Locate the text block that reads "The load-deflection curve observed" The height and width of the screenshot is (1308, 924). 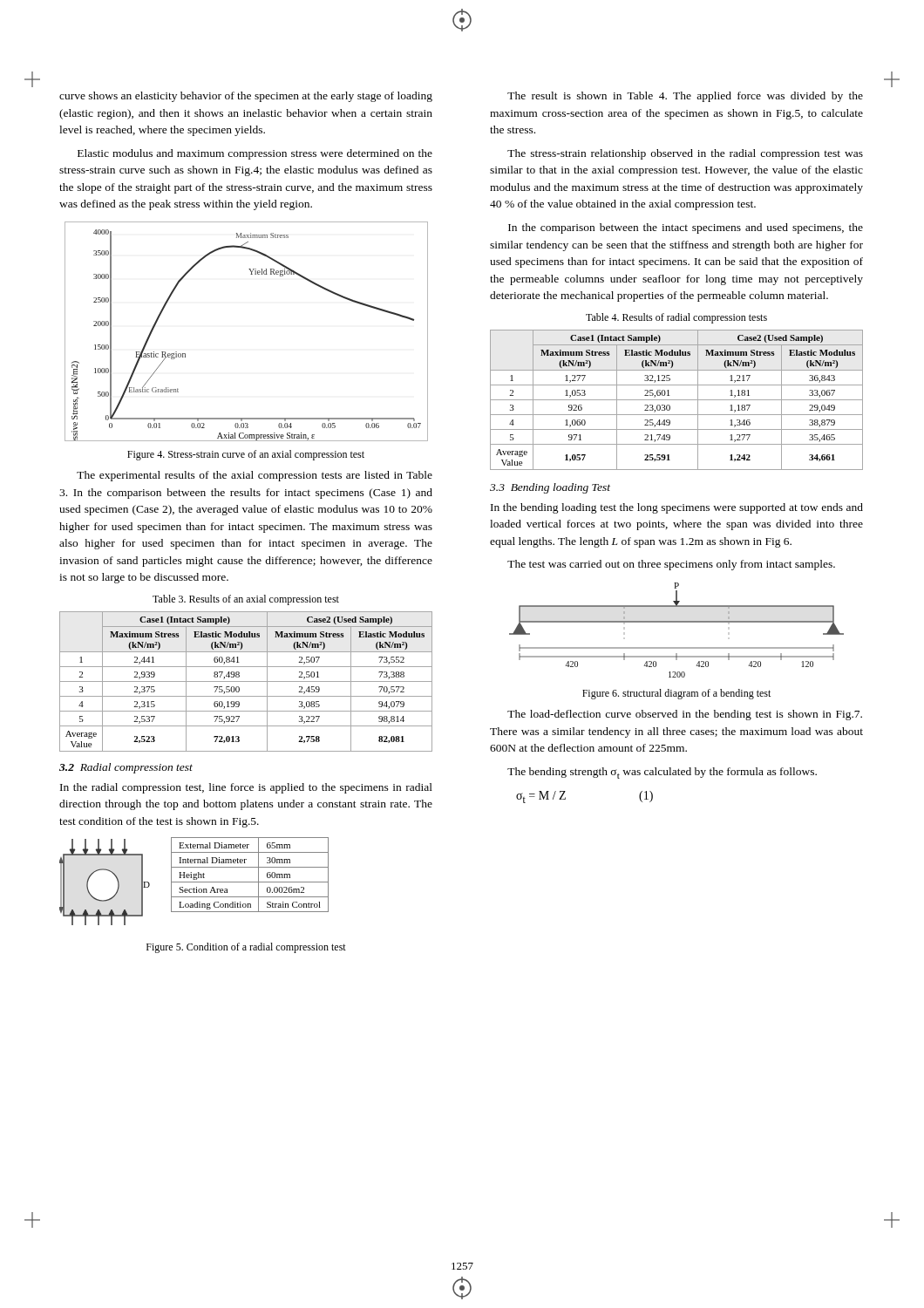(x=676, y=744)
